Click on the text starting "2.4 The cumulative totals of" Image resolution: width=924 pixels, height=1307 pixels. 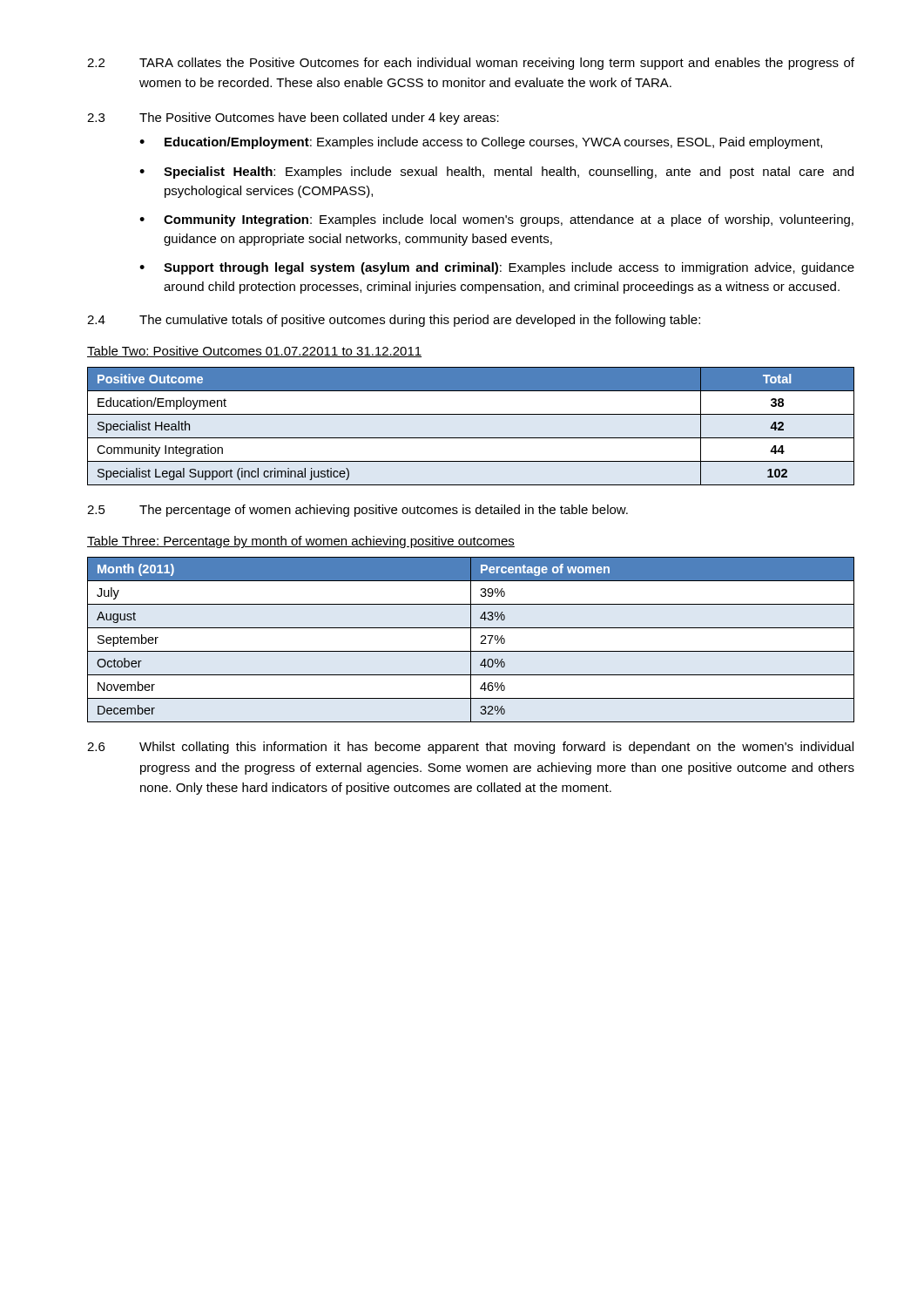coord(471,319)
